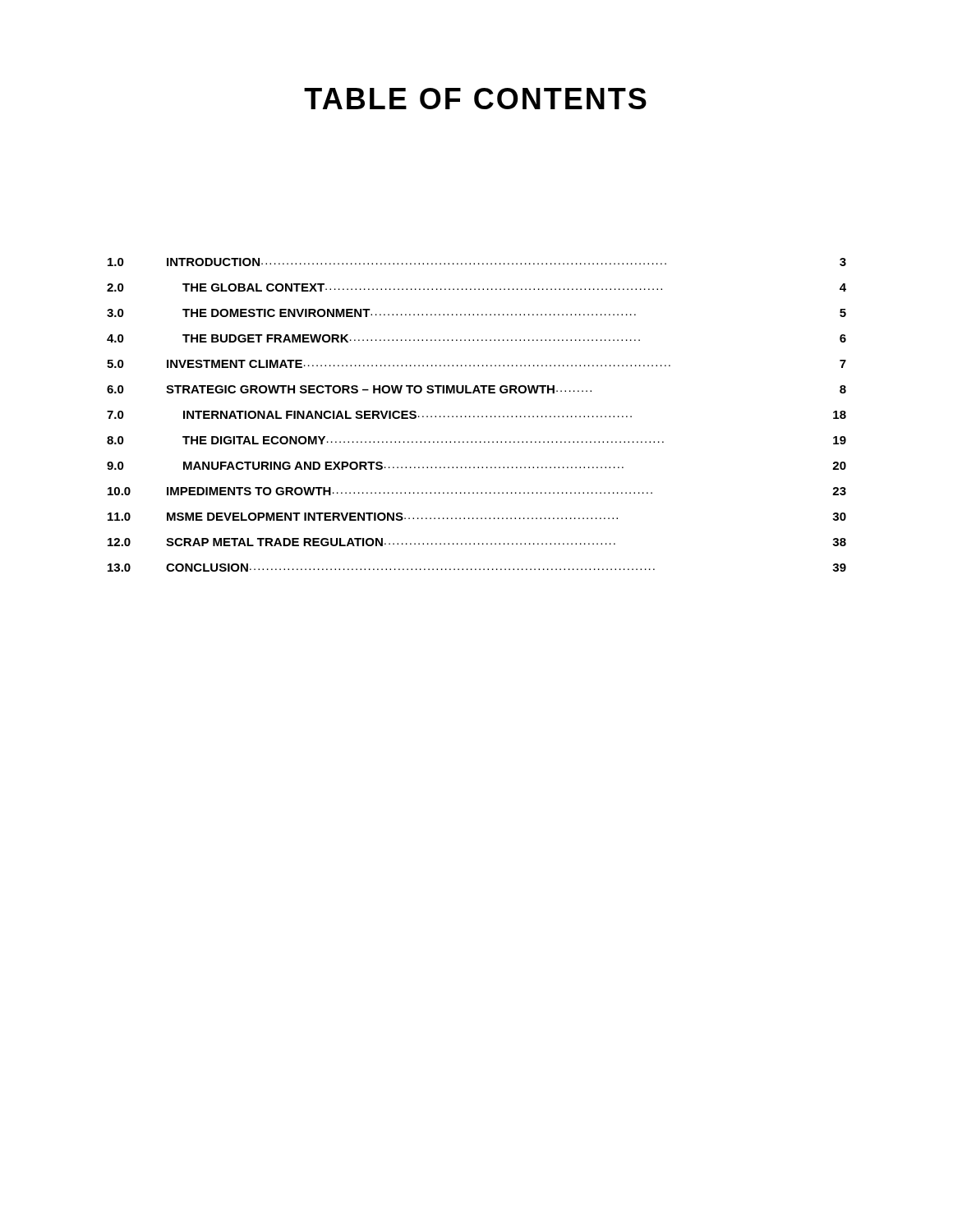Screen dimensions: 1232x953
Task: Select the text starting "12.0 SCRAP METAL TRADE REGULATION"
Action: click(476, 542)
